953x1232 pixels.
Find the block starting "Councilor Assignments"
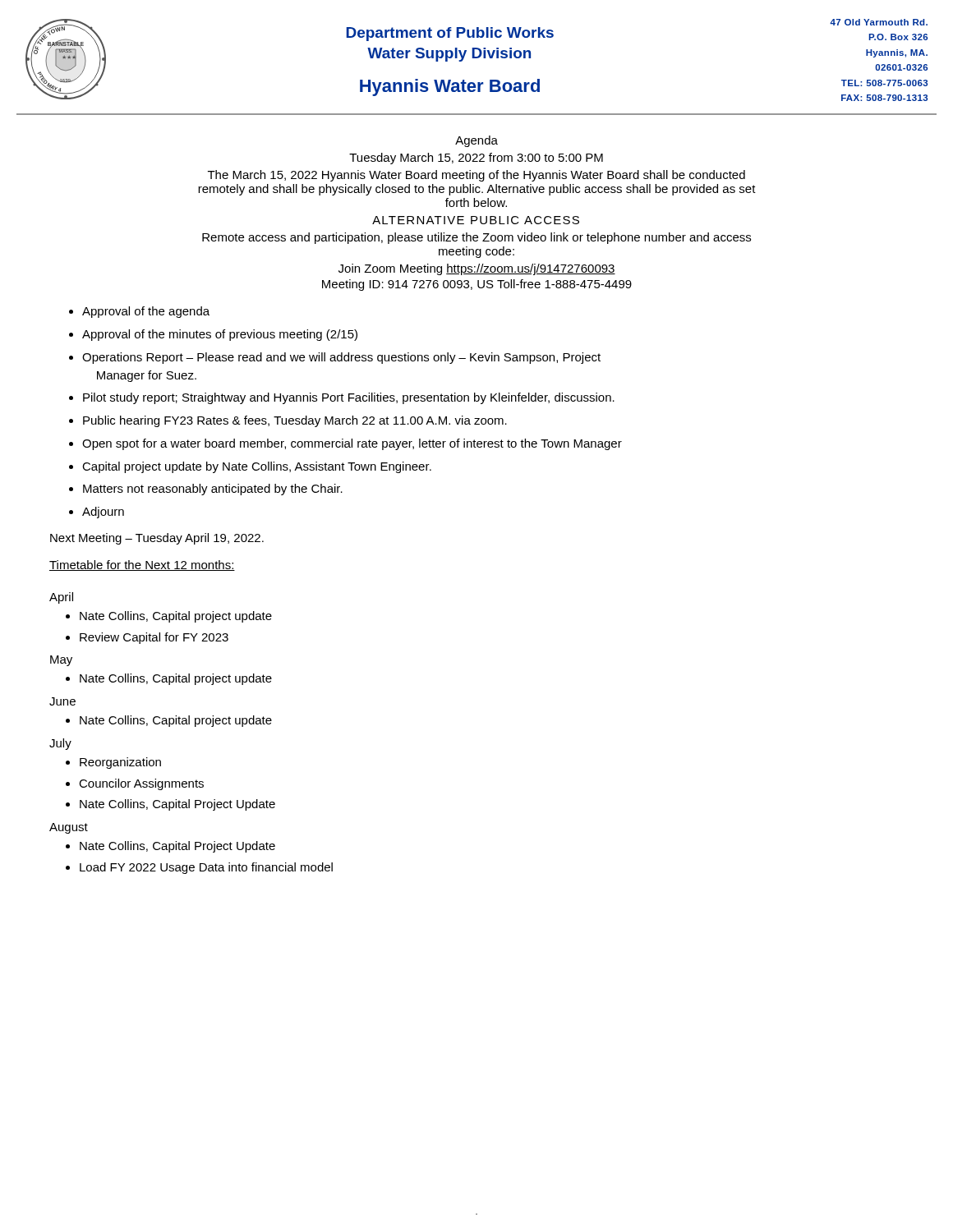[142, 783]
